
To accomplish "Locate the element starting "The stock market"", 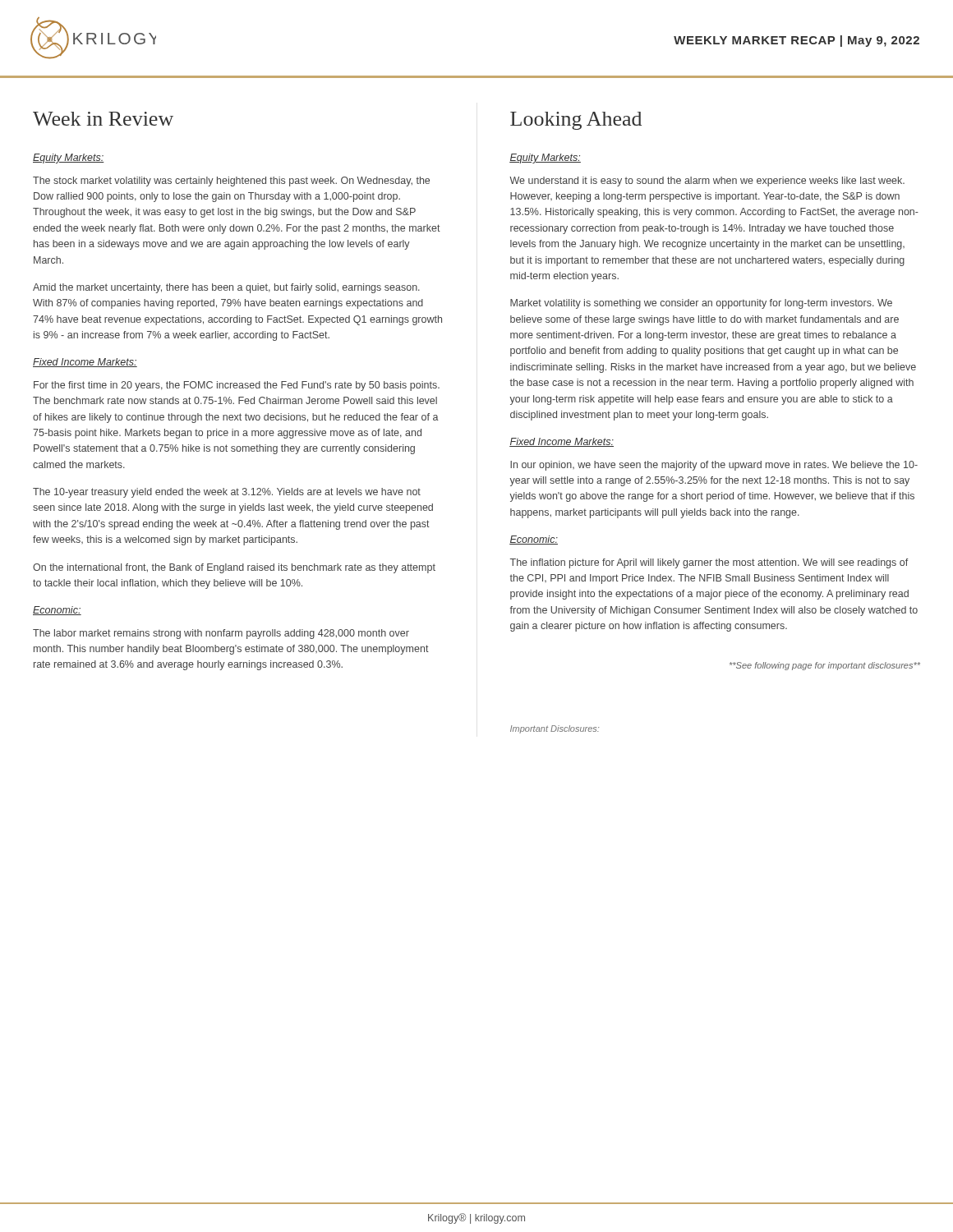I will tap(238, 221).
